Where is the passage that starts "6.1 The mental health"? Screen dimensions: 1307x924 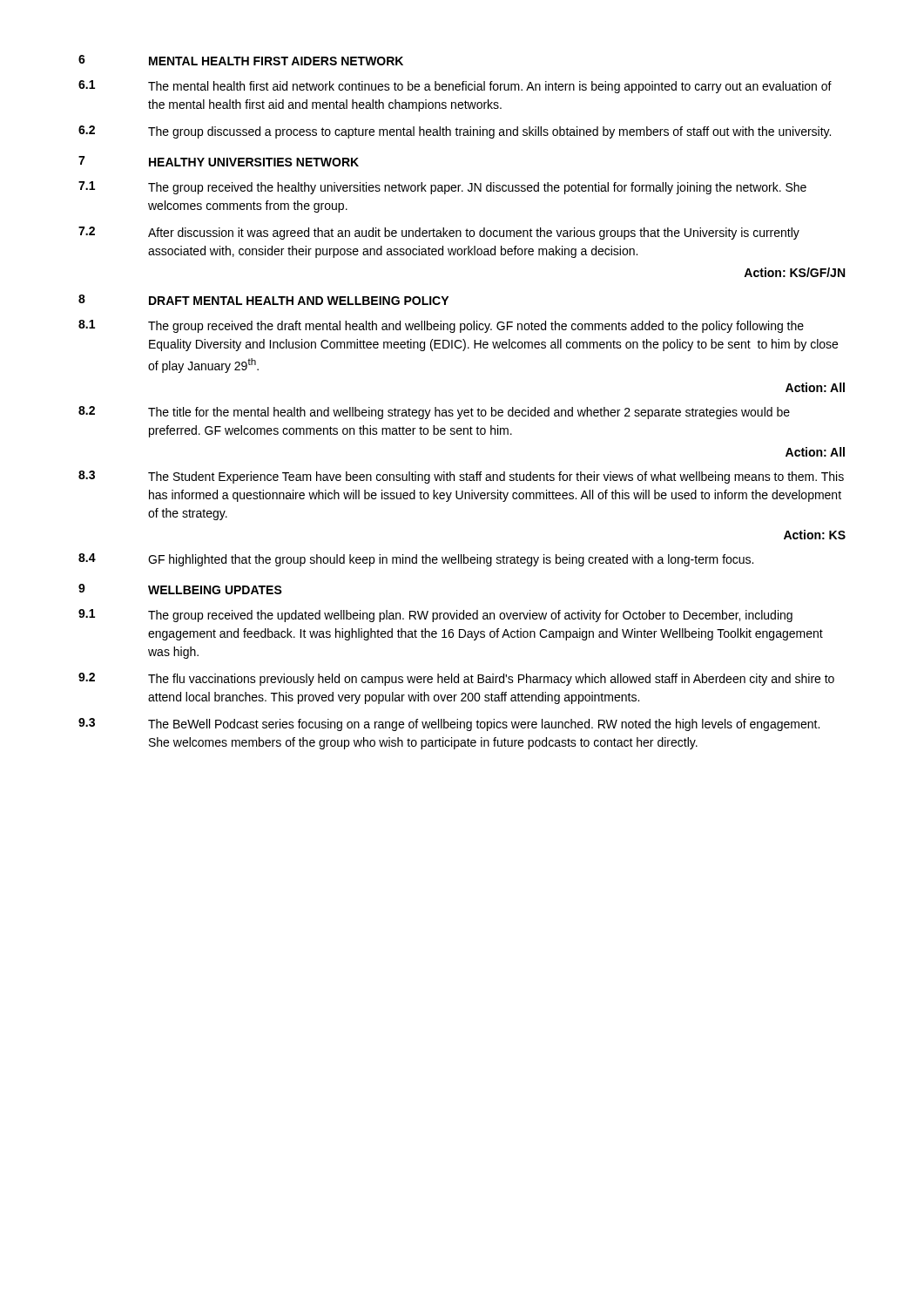(462, 96)
